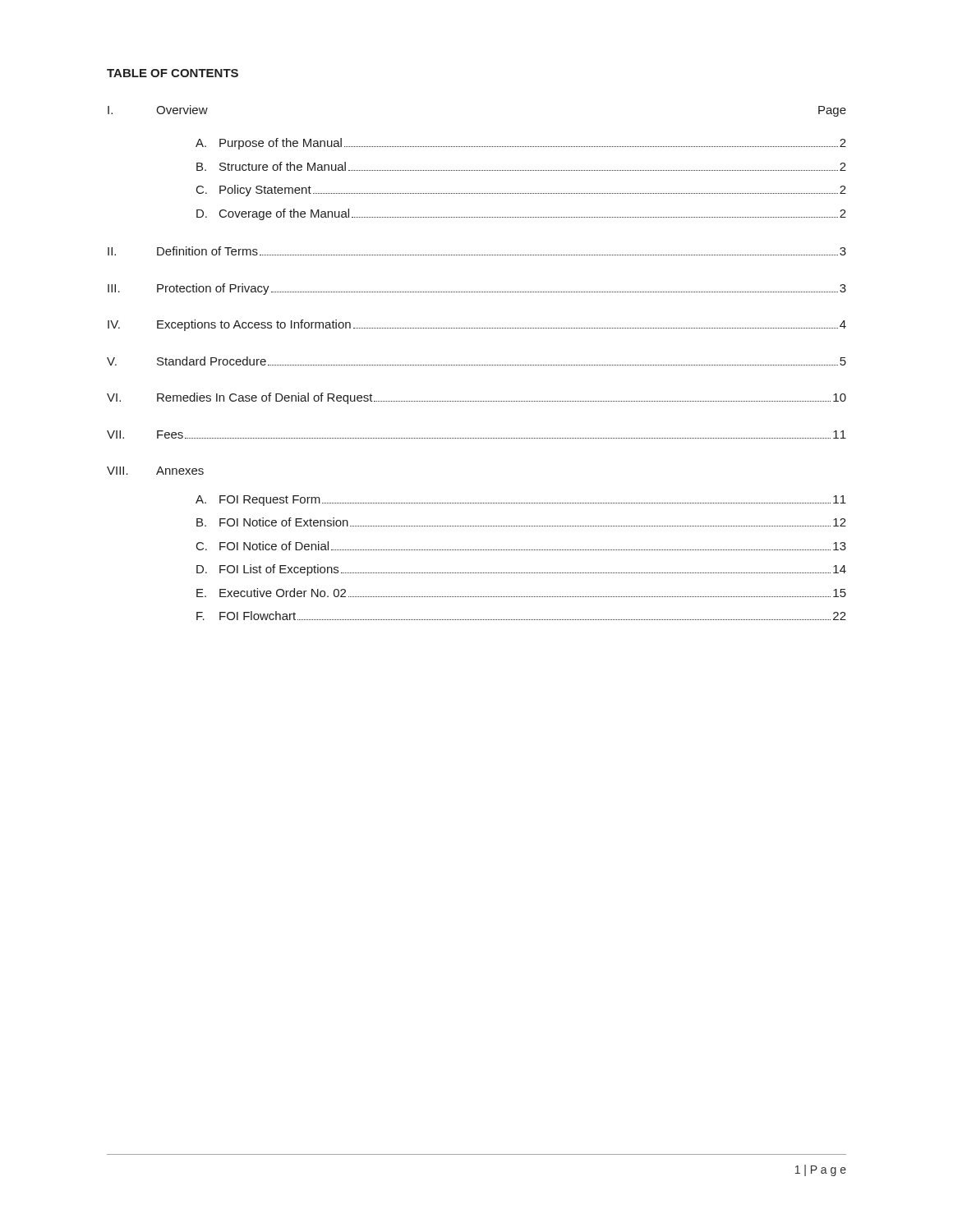Find the title
Image resolution: width=953 pixels, height=1232 pixels.
(x=173, y=73)
